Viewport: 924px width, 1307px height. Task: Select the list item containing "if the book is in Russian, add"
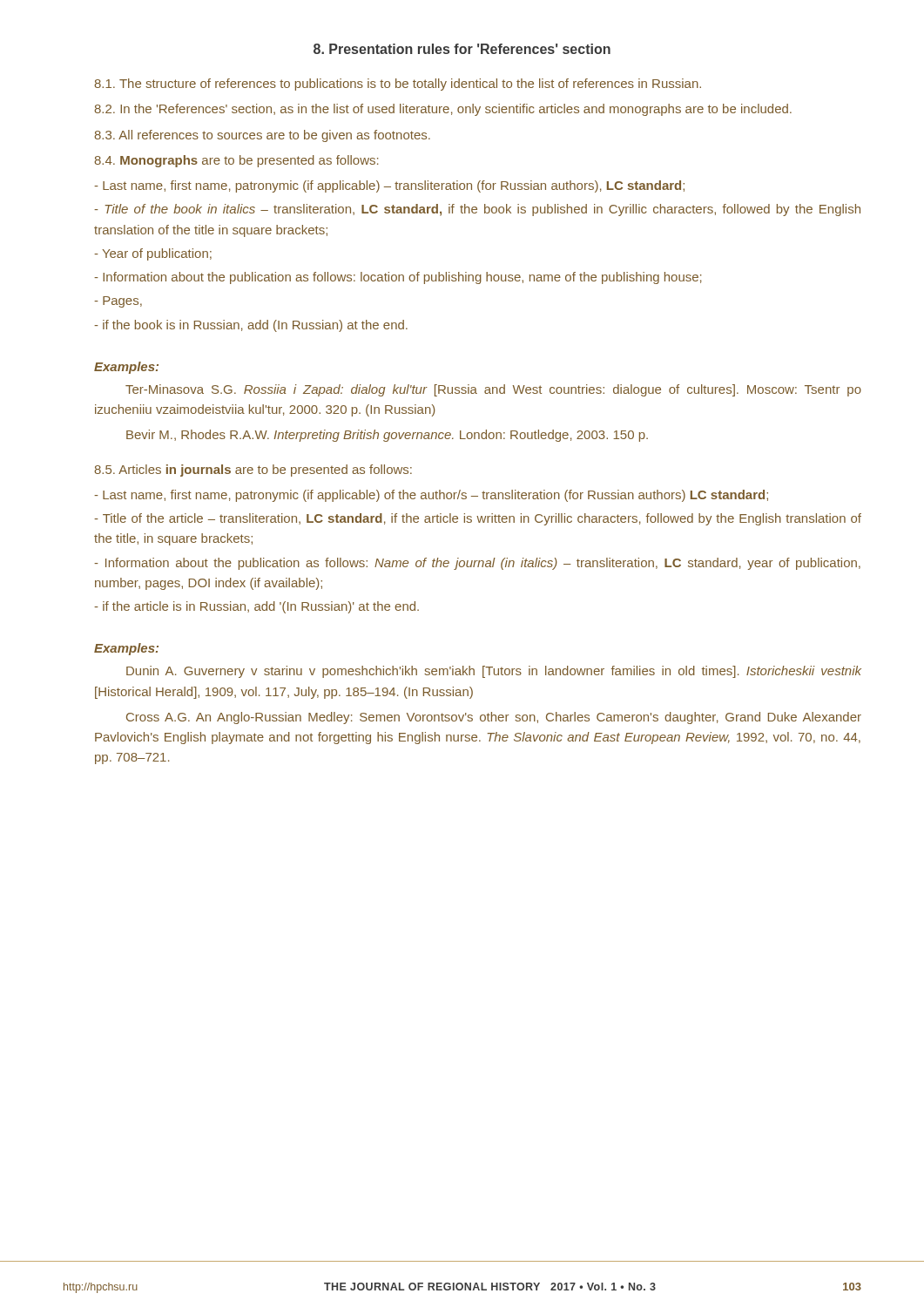tap(251, 324)
